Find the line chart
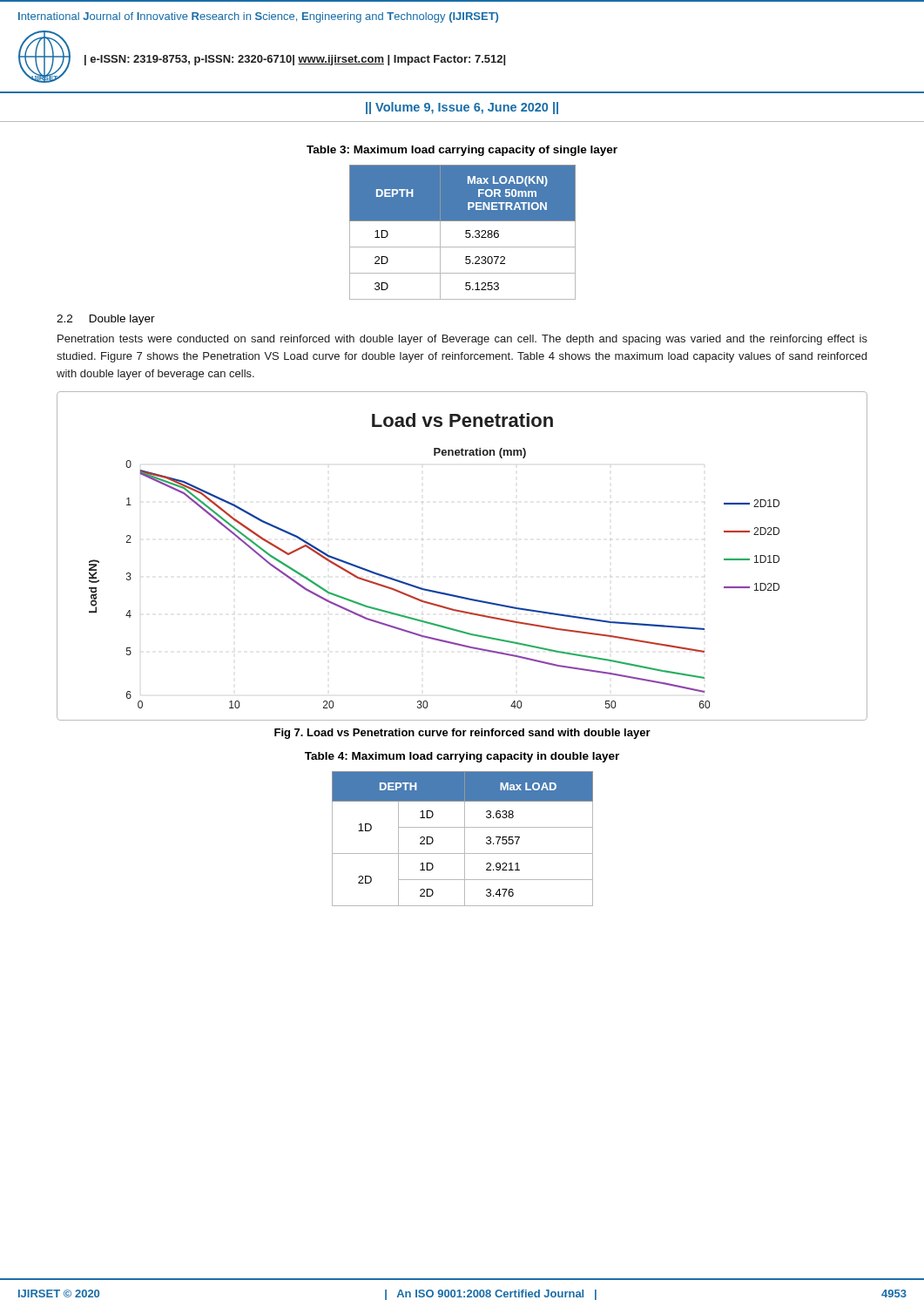The width and height of the screenshot is (924, 1307). pos(462,556)
